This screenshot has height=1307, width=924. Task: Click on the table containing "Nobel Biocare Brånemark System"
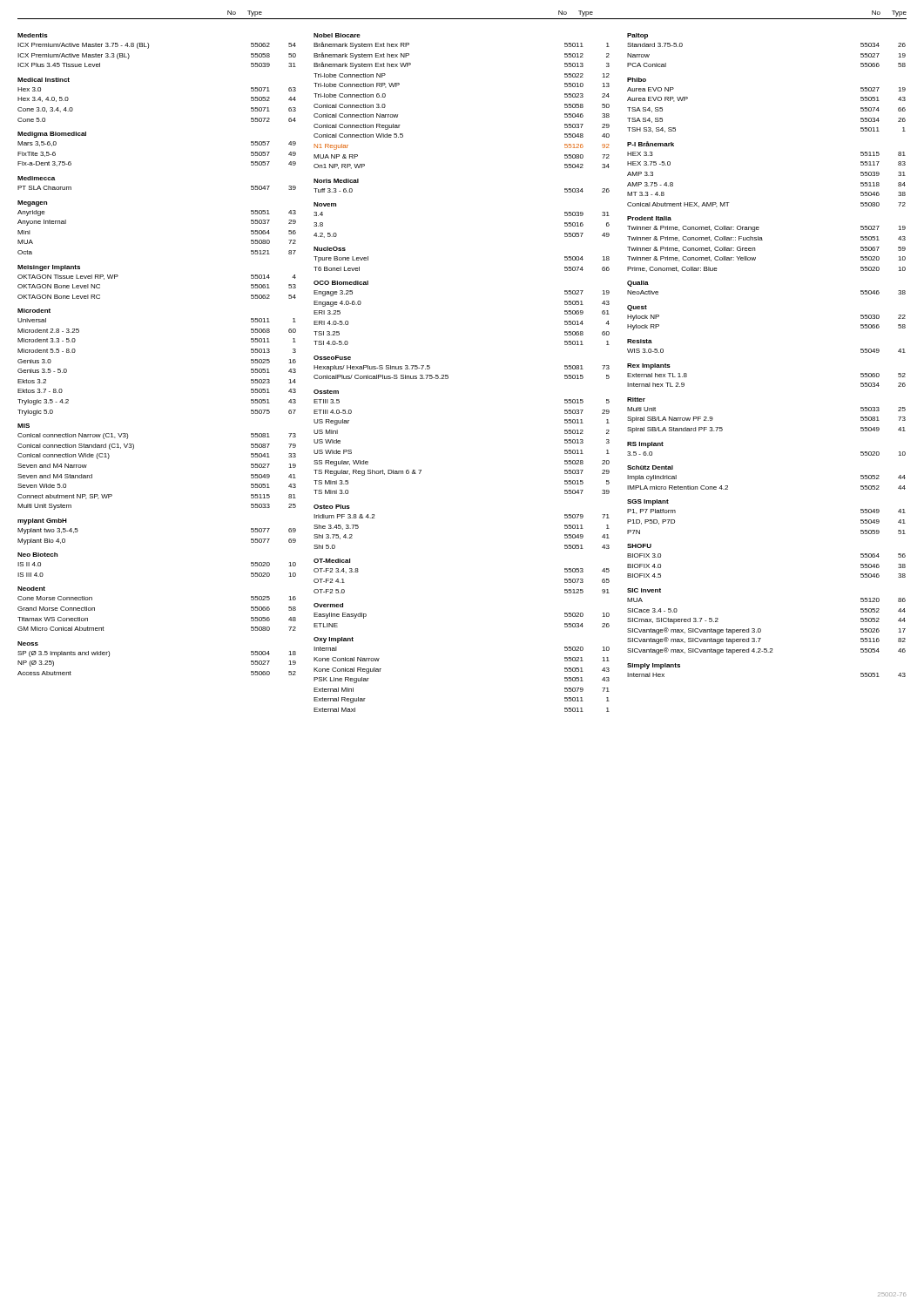pyautogui.click(x=462, y=371)
